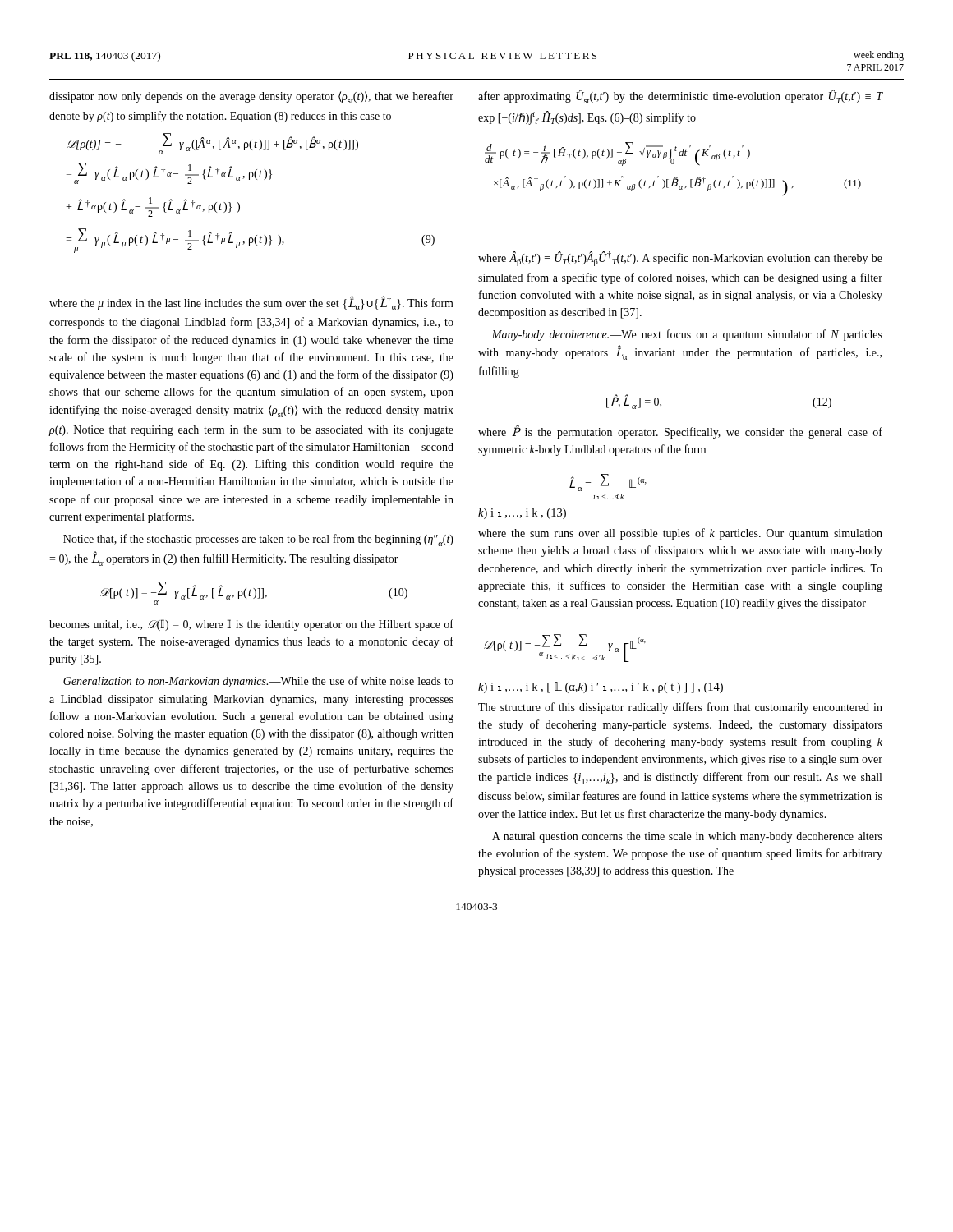Point to the text starting "L̂ α = ∑ i ₁"
This screenshot has height=1232, width=953.
coord(608,483)
